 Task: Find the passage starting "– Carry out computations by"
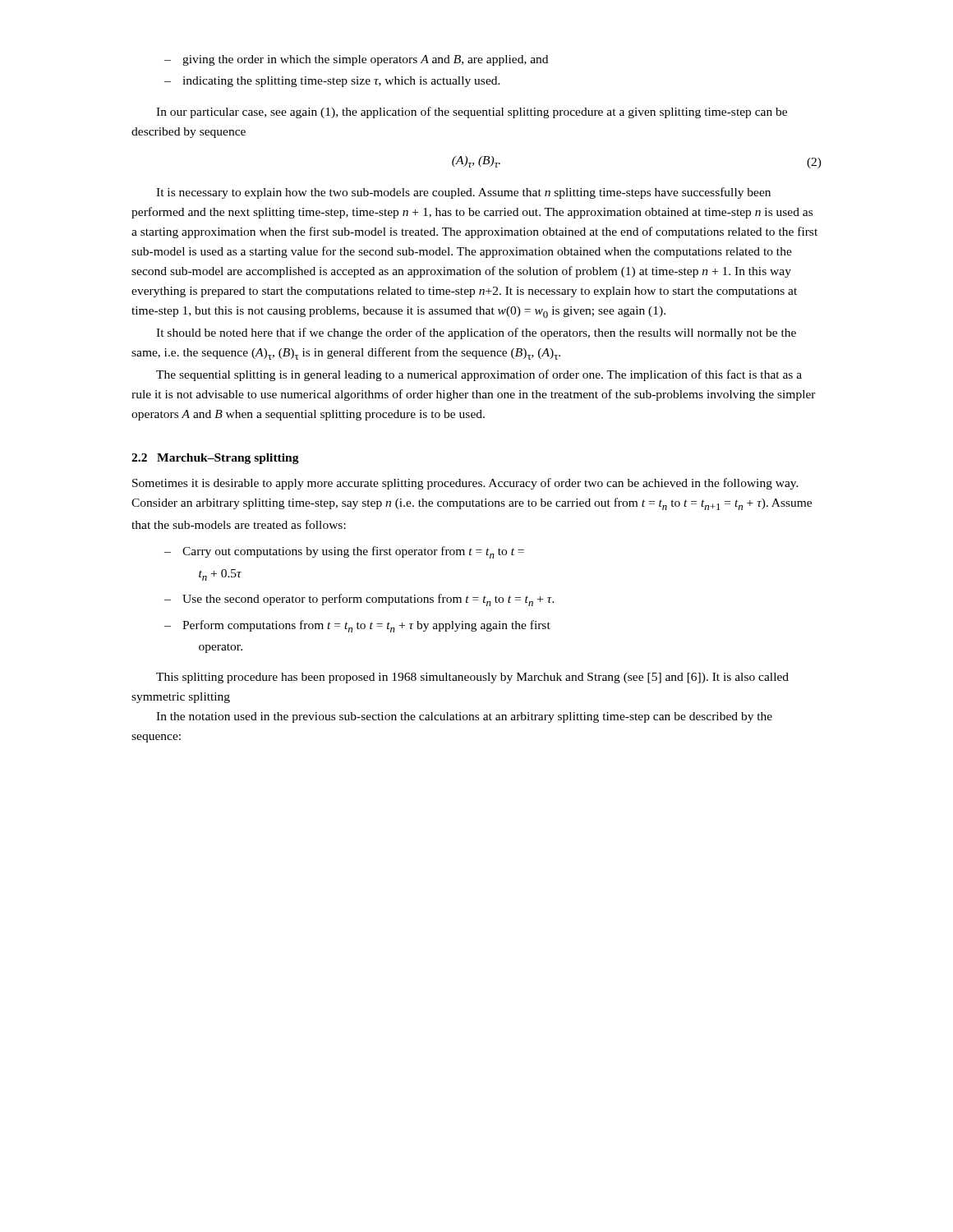(x=344, y=563)
